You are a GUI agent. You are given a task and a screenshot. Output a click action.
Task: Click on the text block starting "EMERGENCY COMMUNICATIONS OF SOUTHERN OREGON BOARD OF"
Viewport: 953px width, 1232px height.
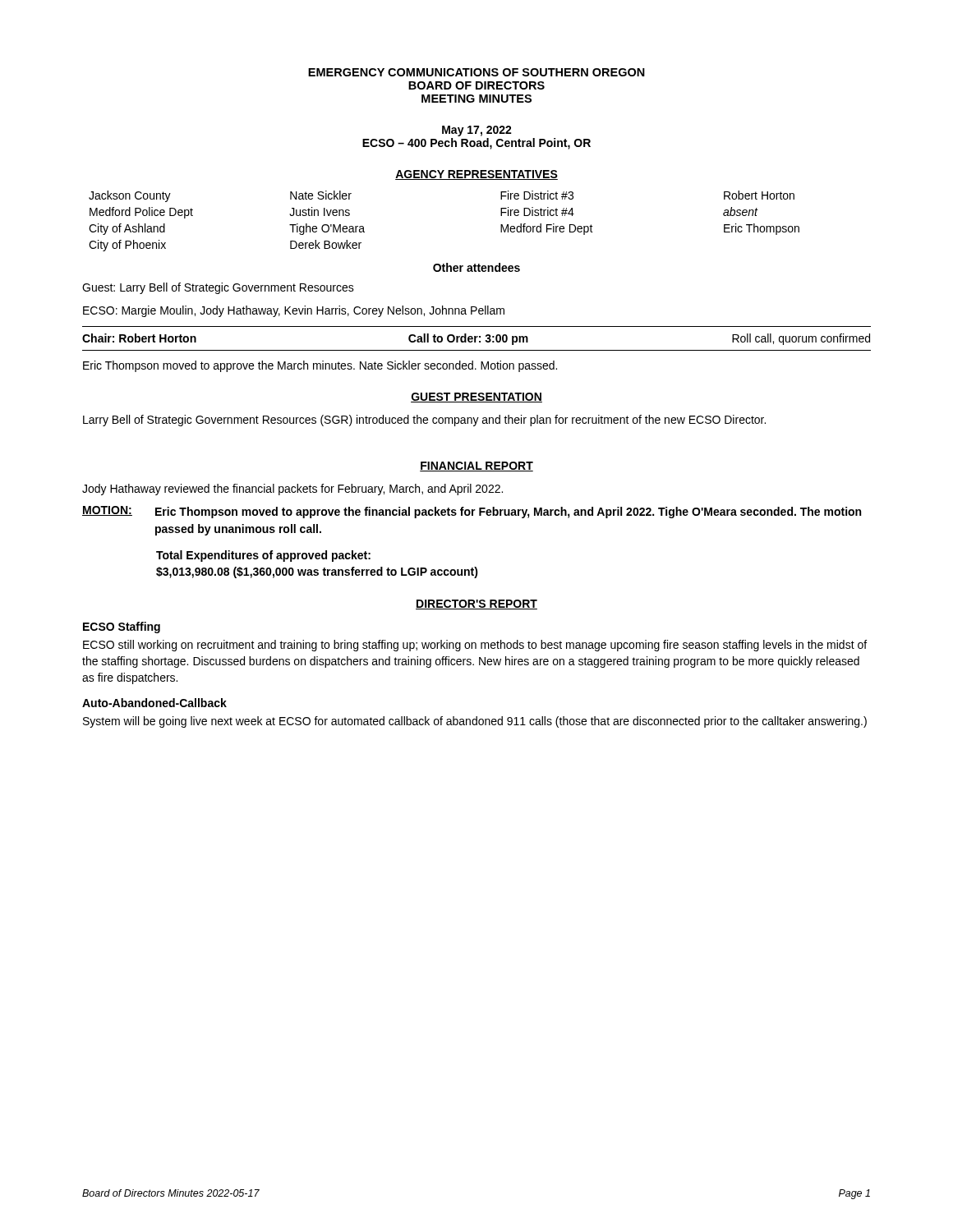[476, 85]
